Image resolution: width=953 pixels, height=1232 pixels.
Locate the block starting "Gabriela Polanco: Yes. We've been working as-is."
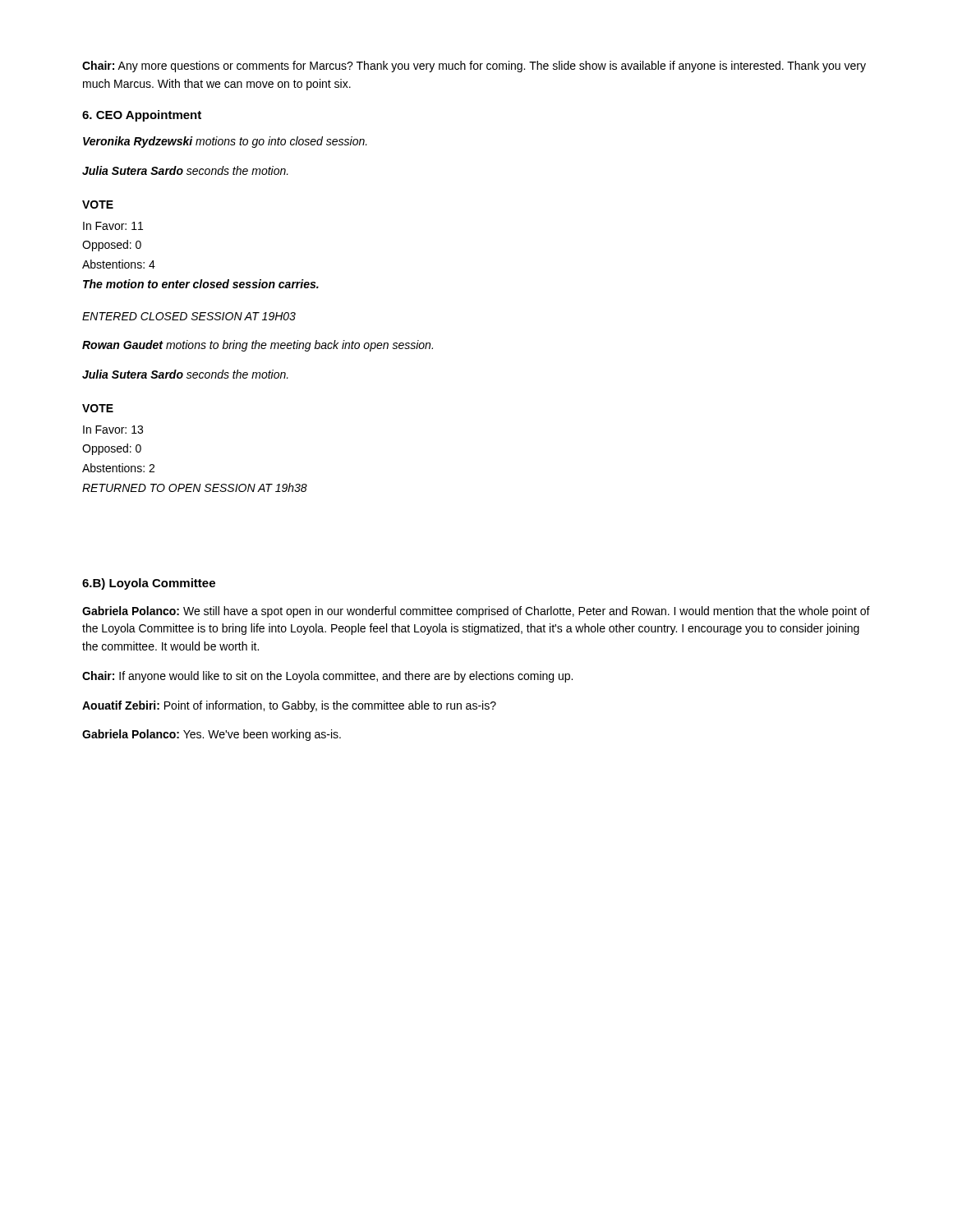click(x=212, y=734)
